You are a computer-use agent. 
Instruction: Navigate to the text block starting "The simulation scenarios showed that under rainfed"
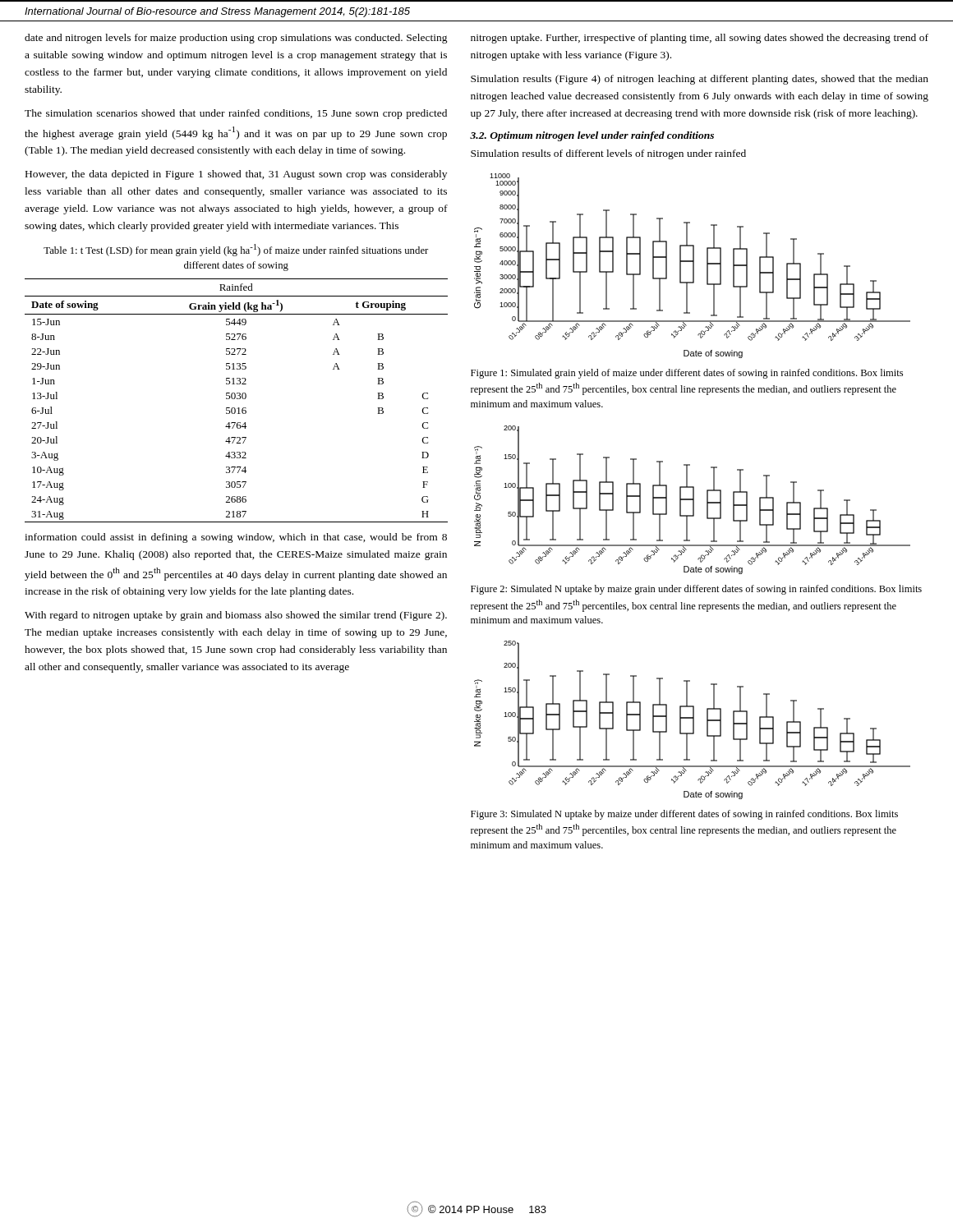point(236,131)
